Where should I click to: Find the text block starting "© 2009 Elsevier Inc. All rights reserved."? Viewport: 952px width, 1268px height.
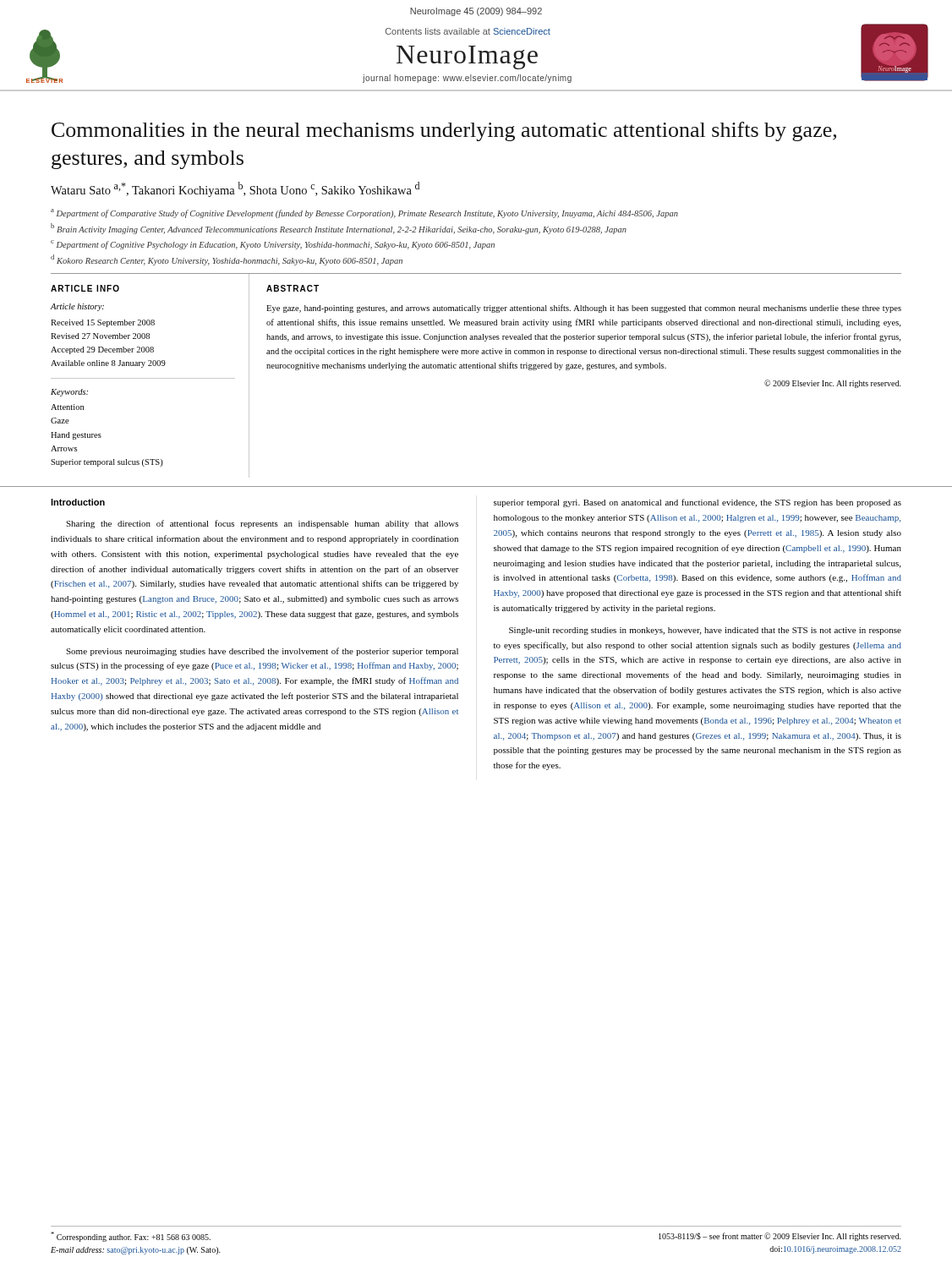[833, 383]
